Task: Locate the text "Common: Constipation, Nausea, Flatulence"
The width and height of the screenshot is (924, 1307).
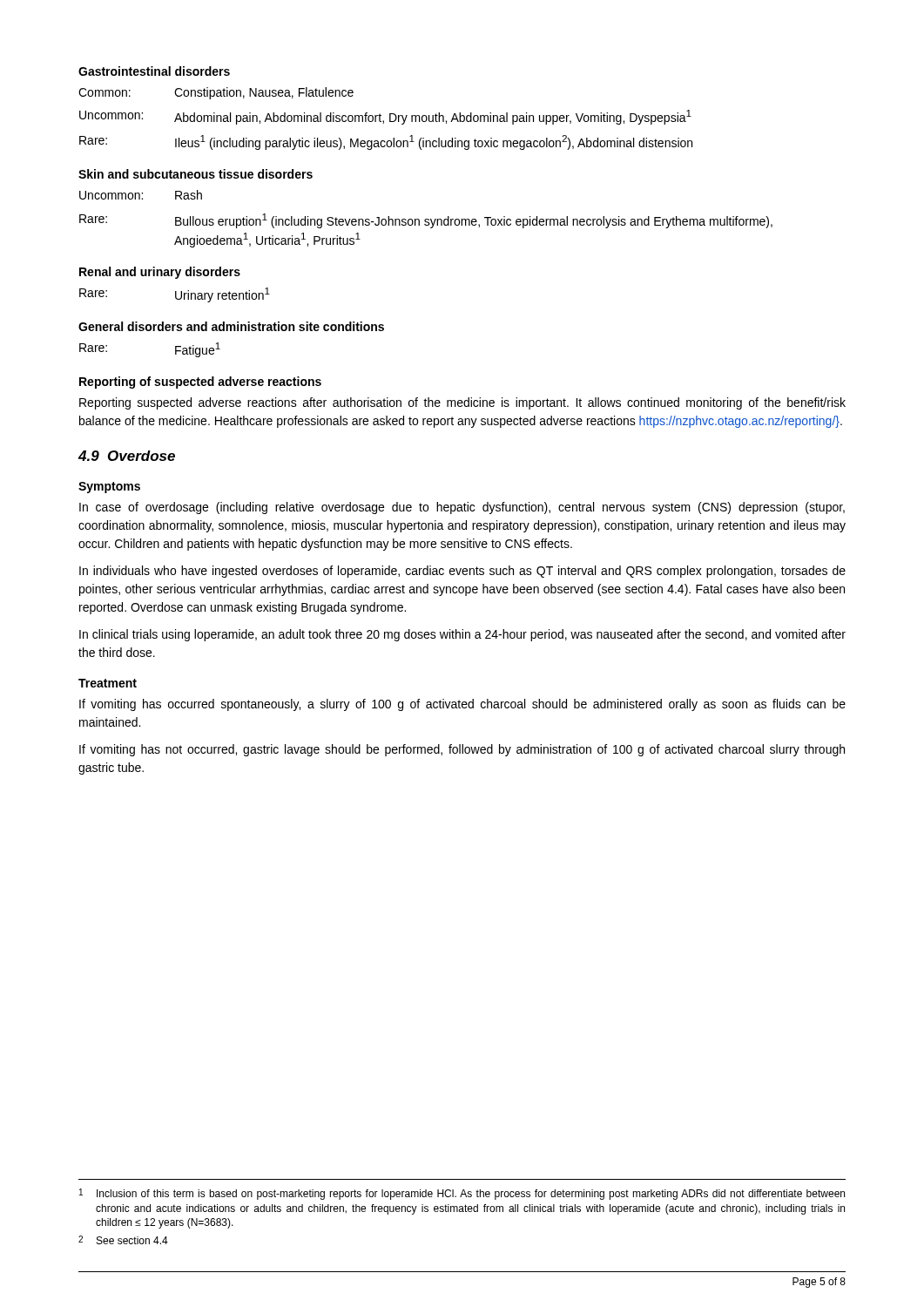Action: [x=216, y=93]
